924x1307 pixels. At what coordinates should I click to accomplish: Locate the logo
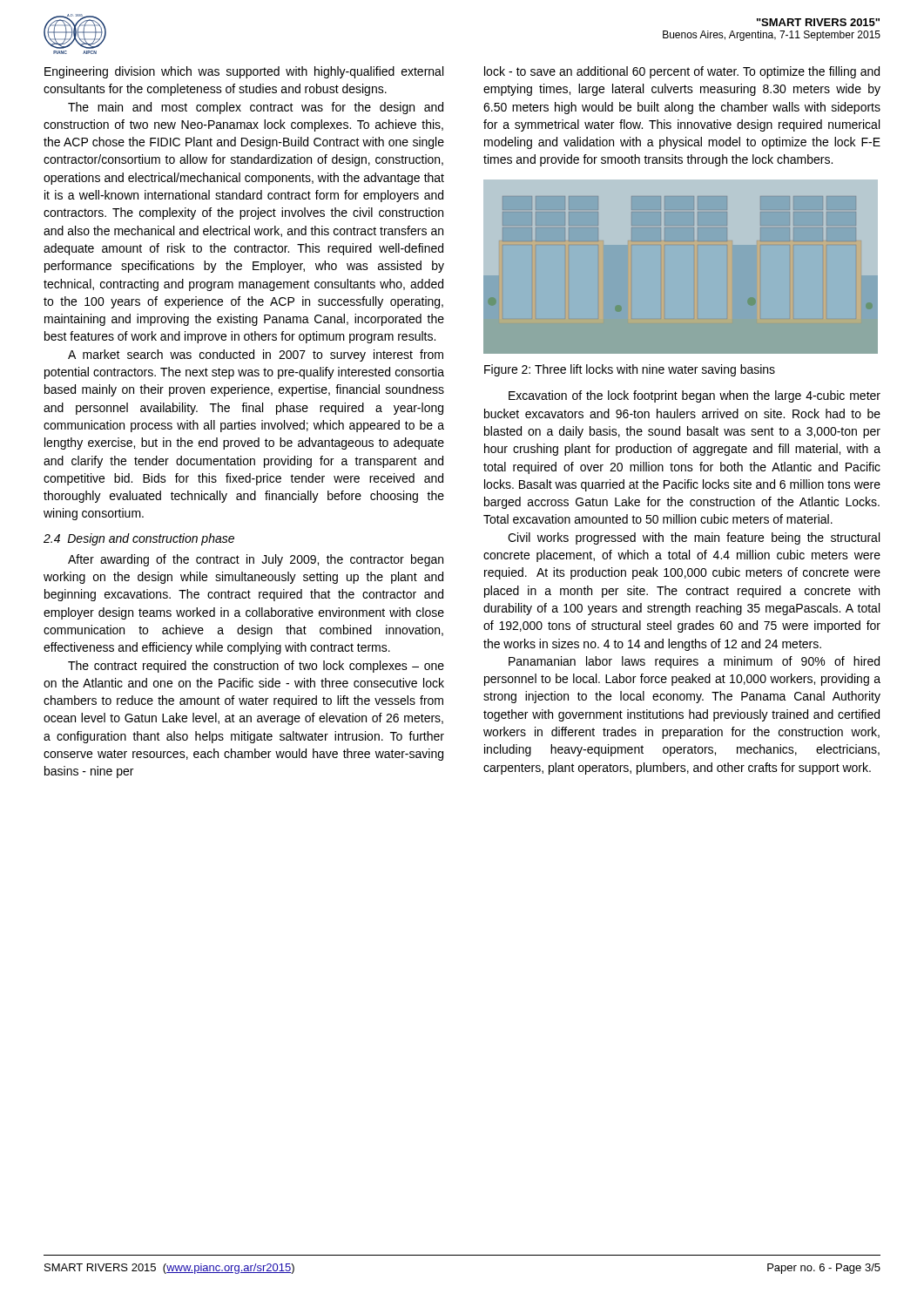[x=75, y=34]
